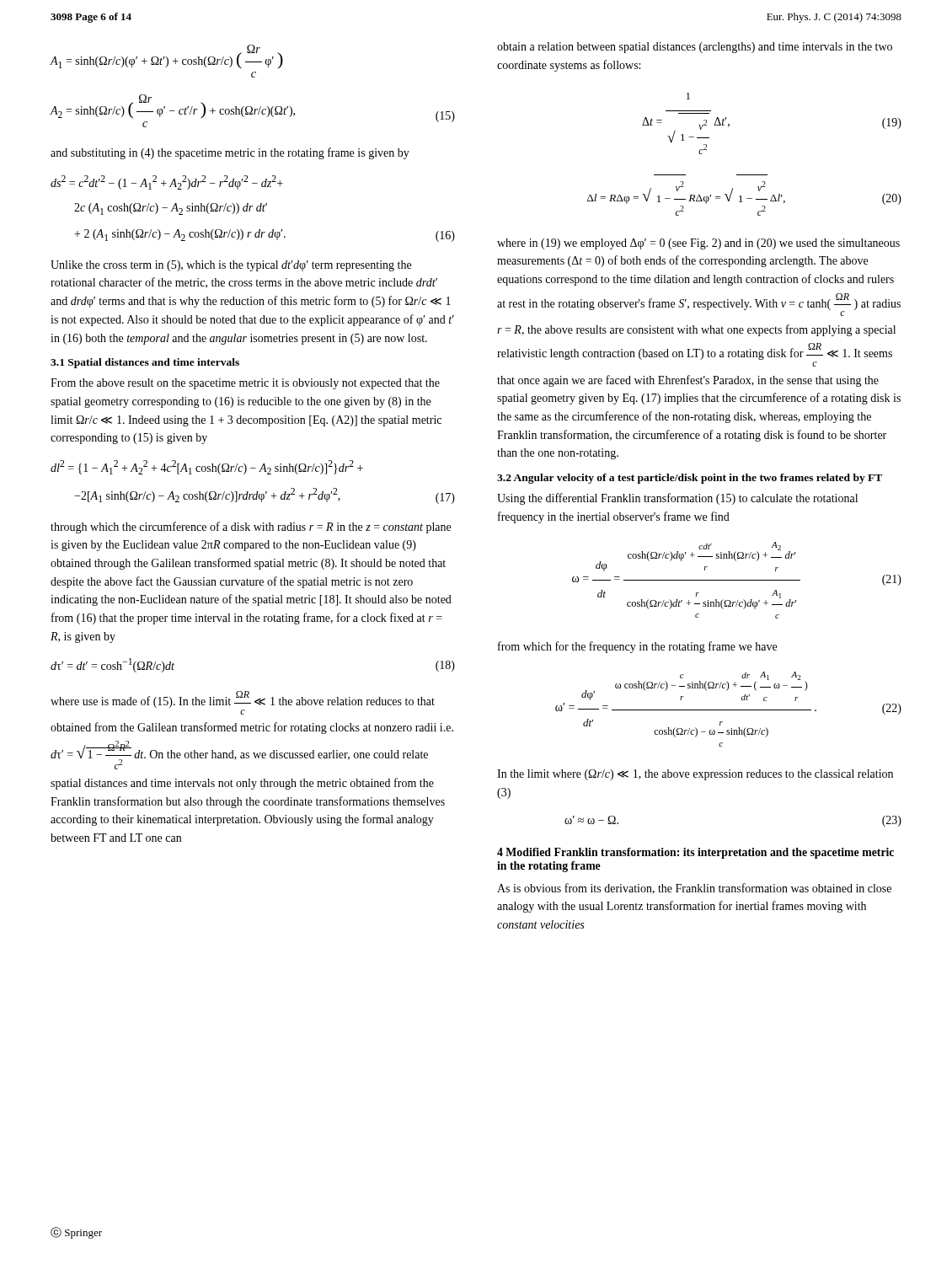Navigate to the region starting "3.1 Spatial distances"

(x=145, y=362)
